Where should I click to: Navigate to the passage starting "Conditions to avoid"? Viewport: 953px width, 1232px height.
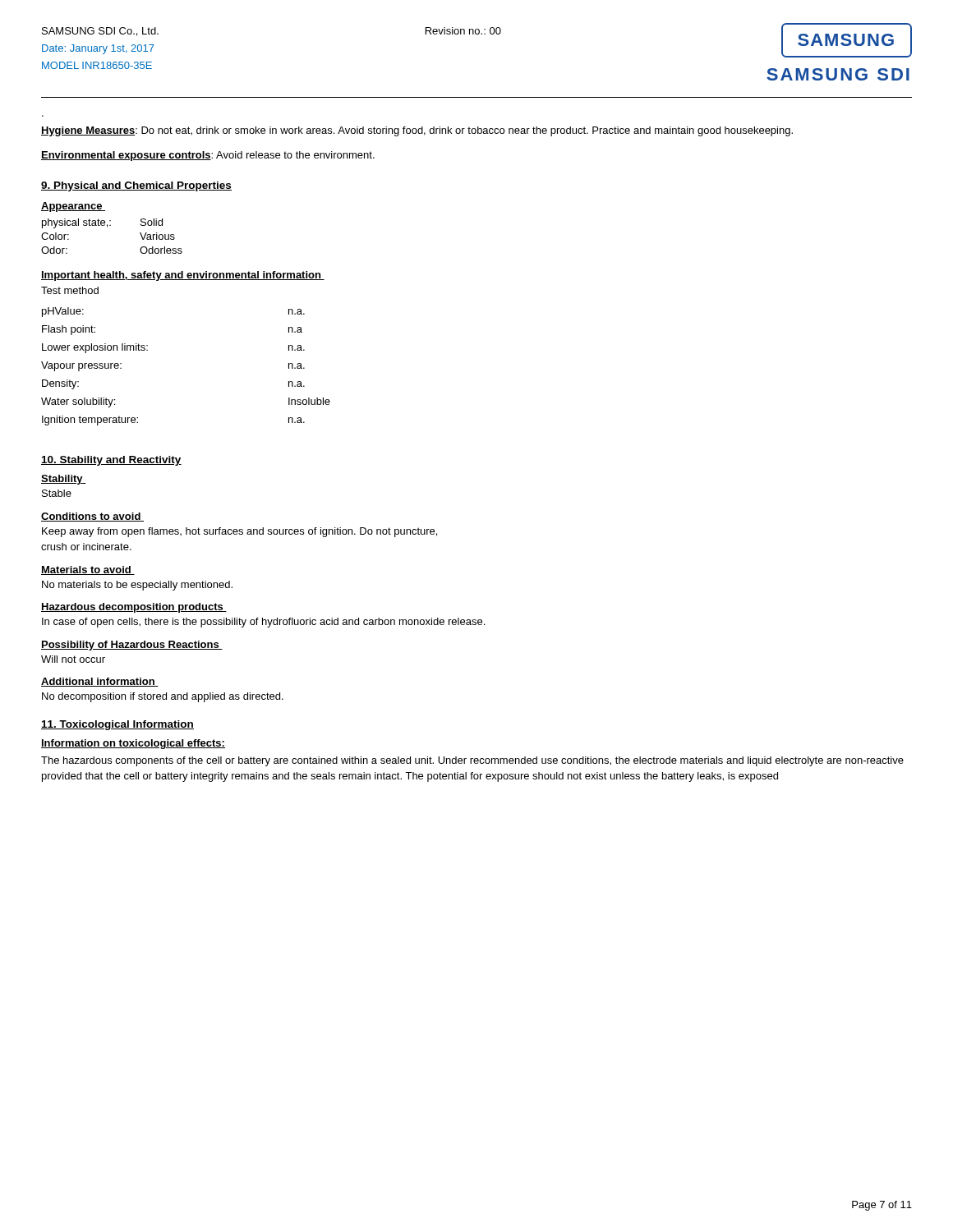tap(92, 516)
